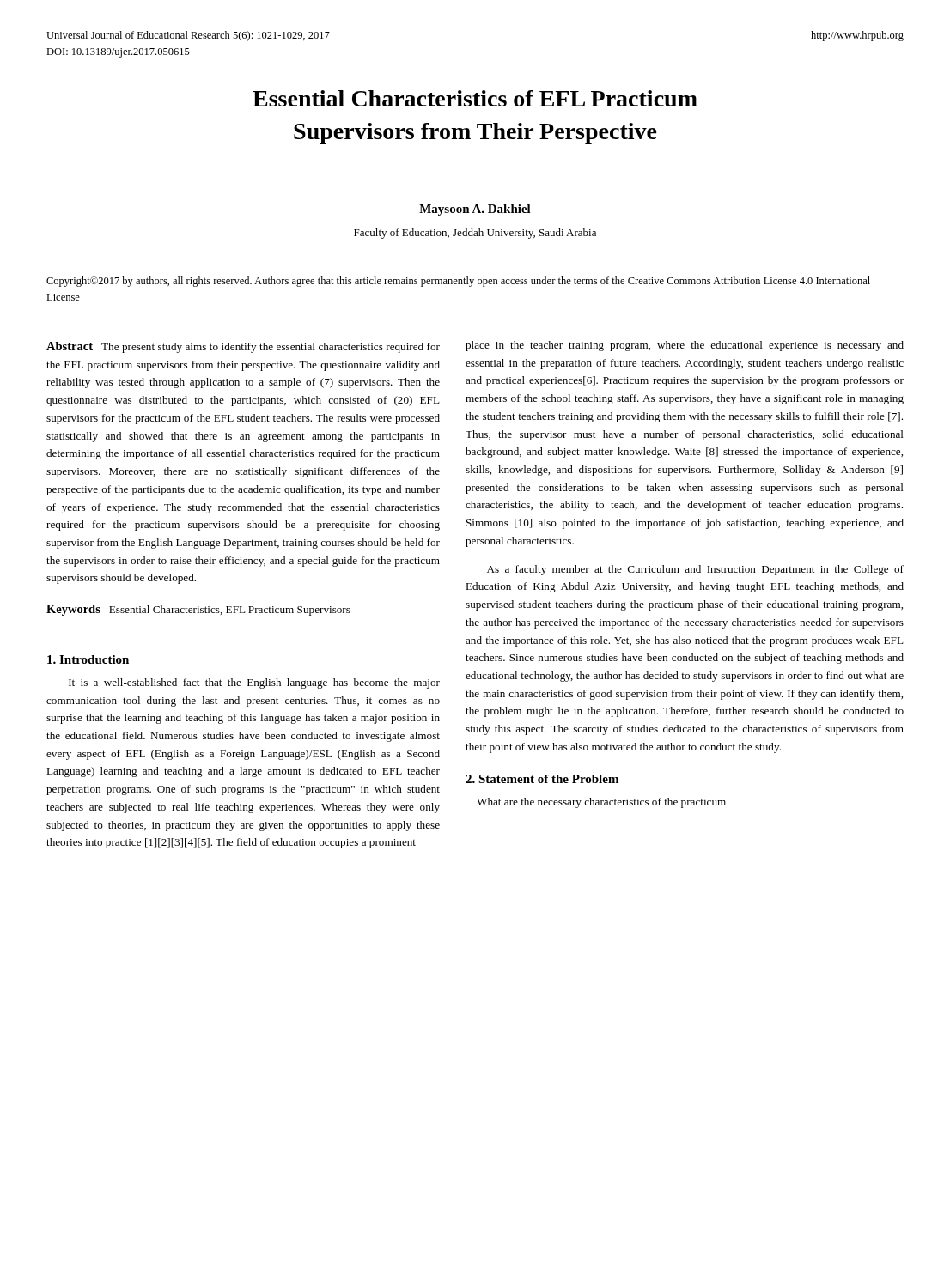Select the text that reads "Maysoon A. Dakhiel"
This screenshot has height=1288, width=950.
475,209
